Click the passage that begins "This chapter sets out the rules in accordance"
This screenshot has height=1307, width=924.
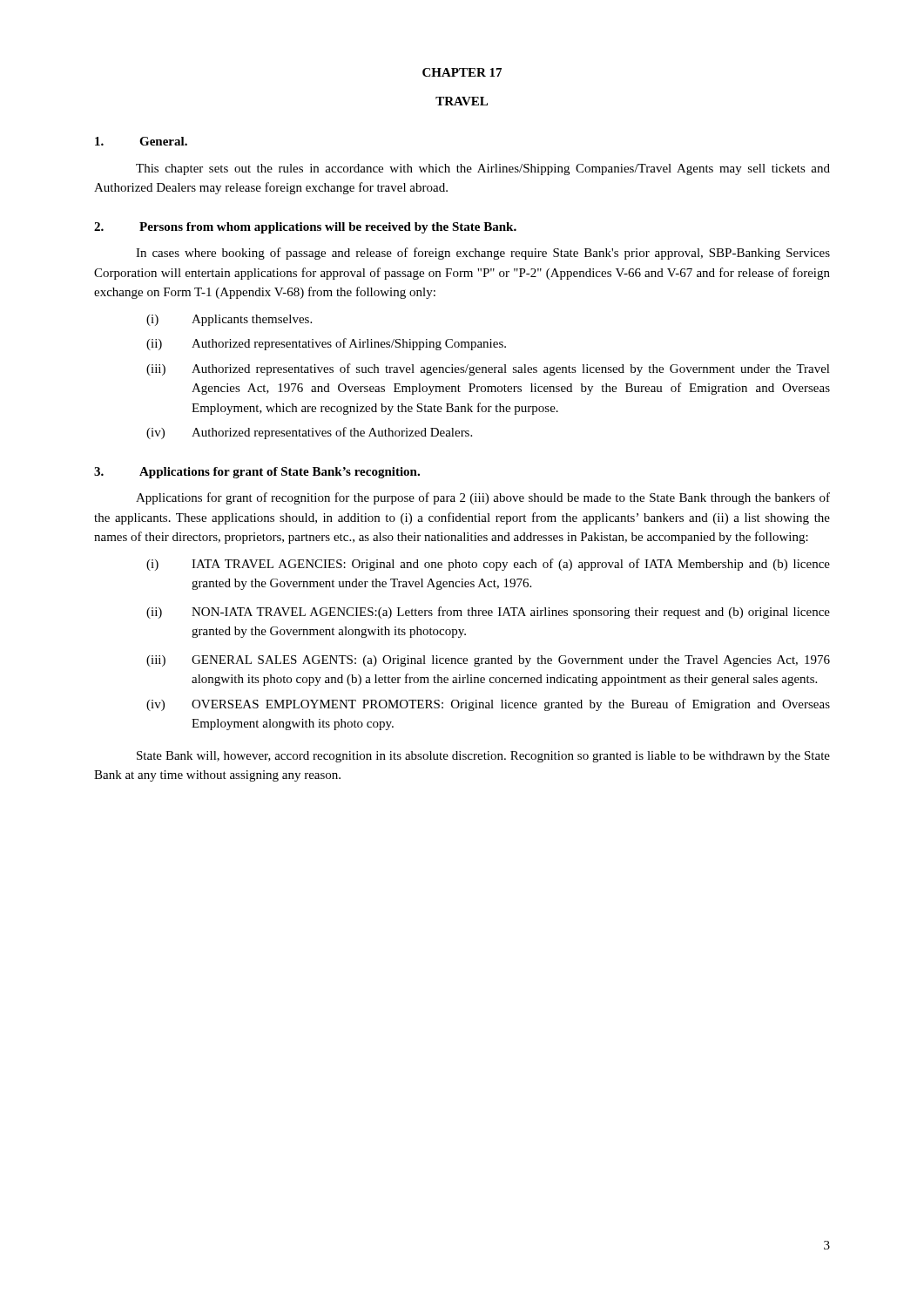click(462, 178)
